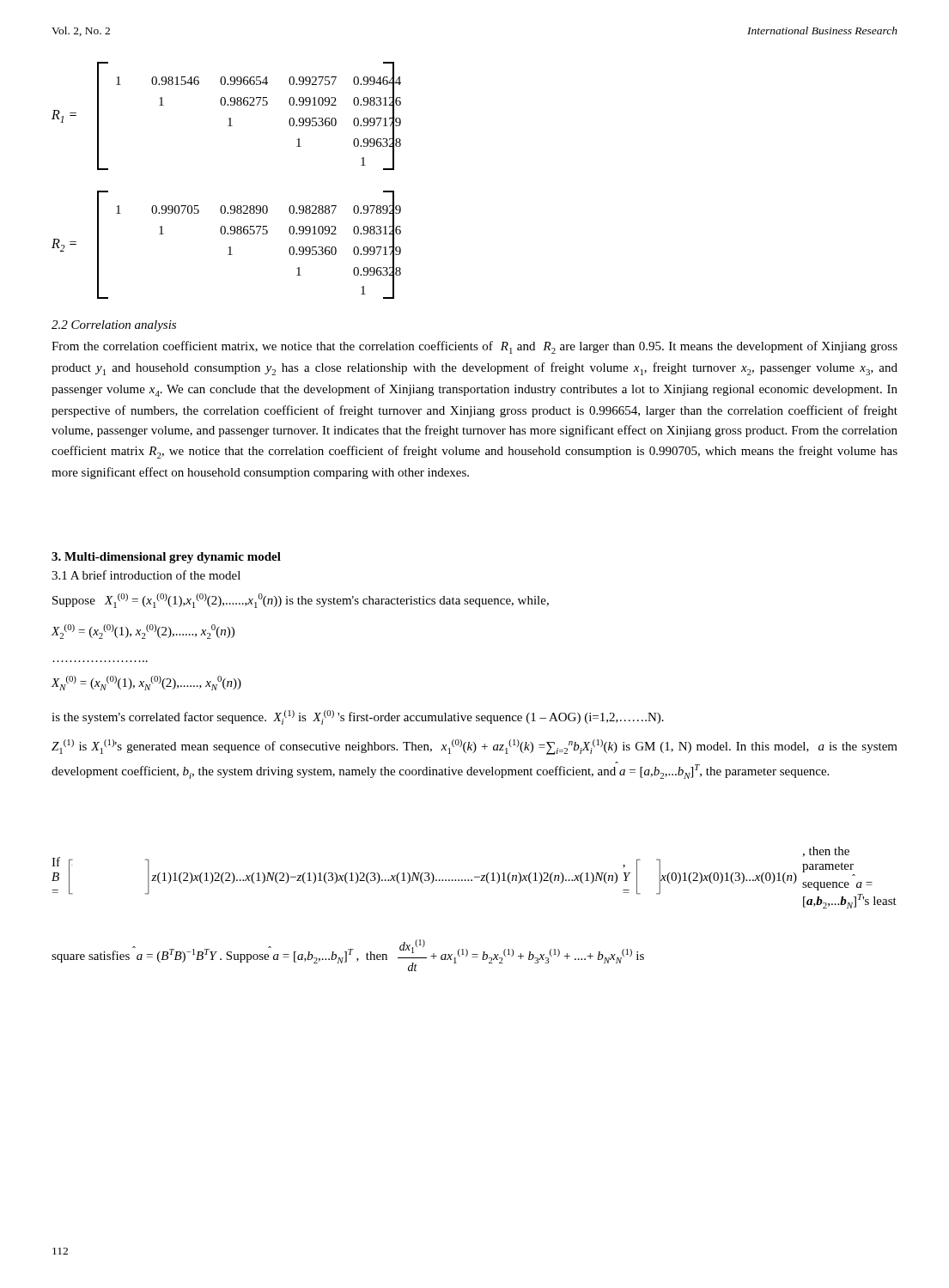Point to the text block starting "is the system's correlated factor sequence. Xi(1) is"

click(x=358, y=717)
